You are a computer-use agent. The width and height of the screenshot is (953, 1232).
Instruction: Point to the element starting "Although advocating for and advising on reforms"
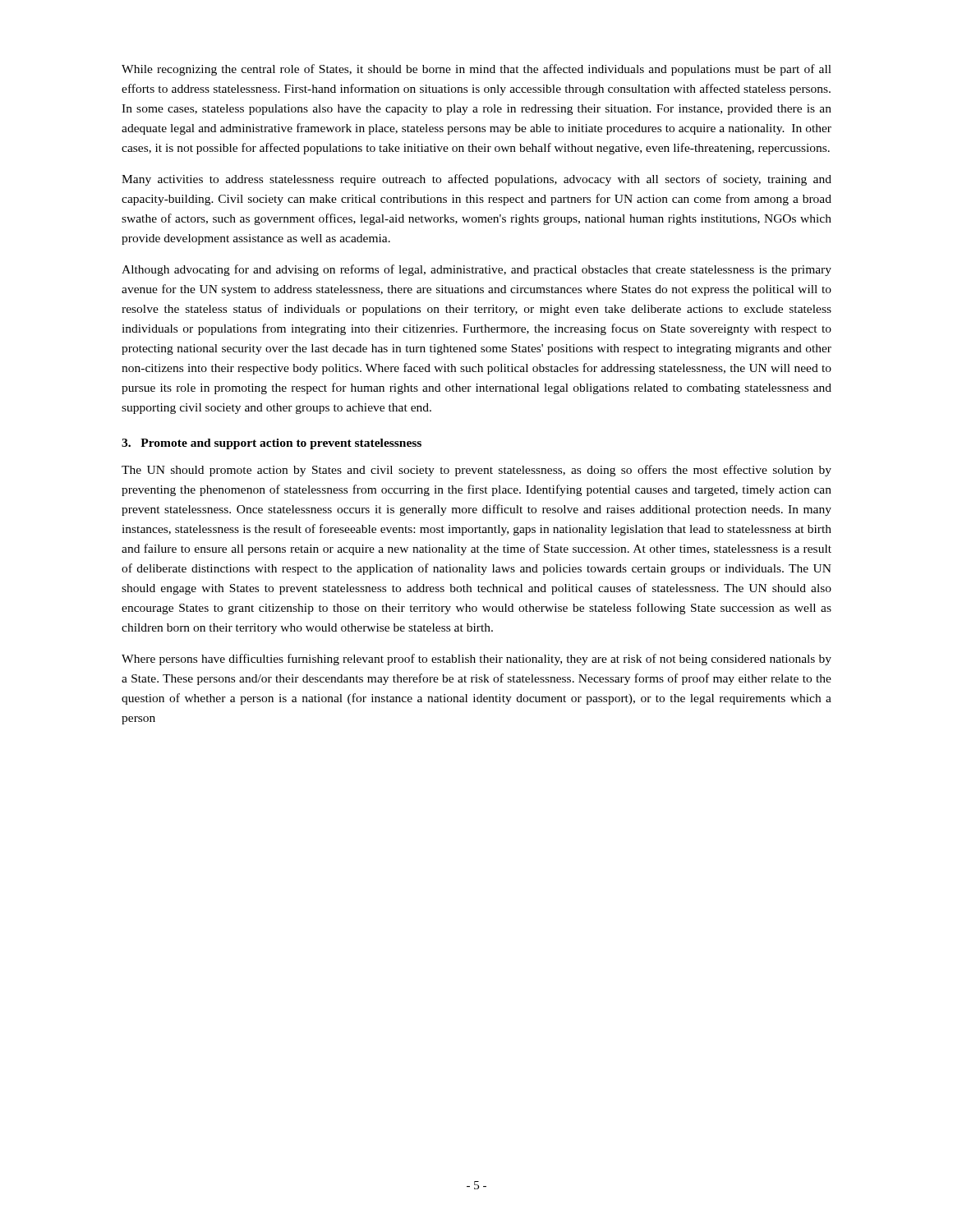(x=476, y=338)
